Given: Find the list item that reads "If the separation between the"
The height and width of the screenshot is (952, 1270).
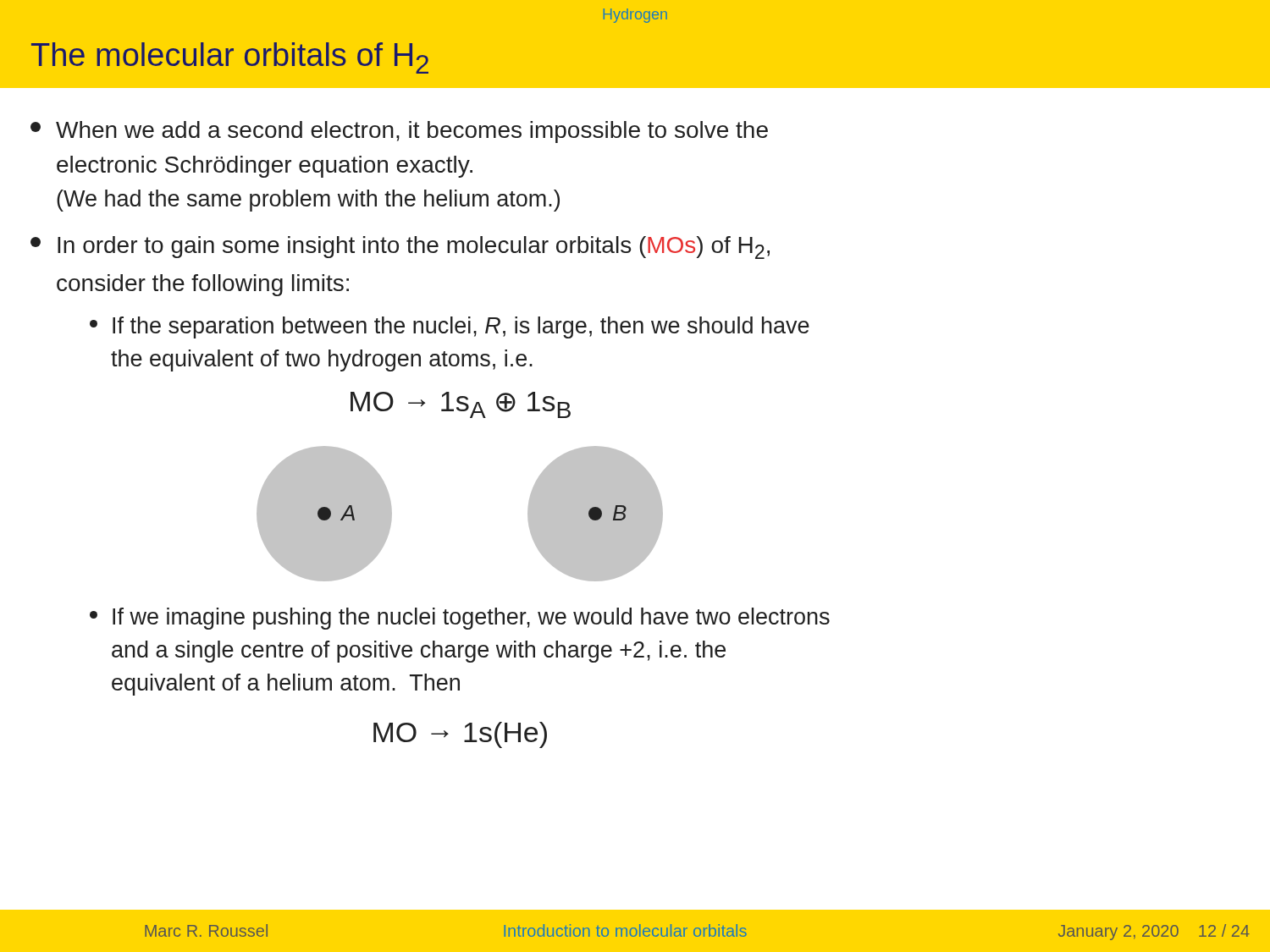Looking at the screenshot, I should [x=450, y=343].
